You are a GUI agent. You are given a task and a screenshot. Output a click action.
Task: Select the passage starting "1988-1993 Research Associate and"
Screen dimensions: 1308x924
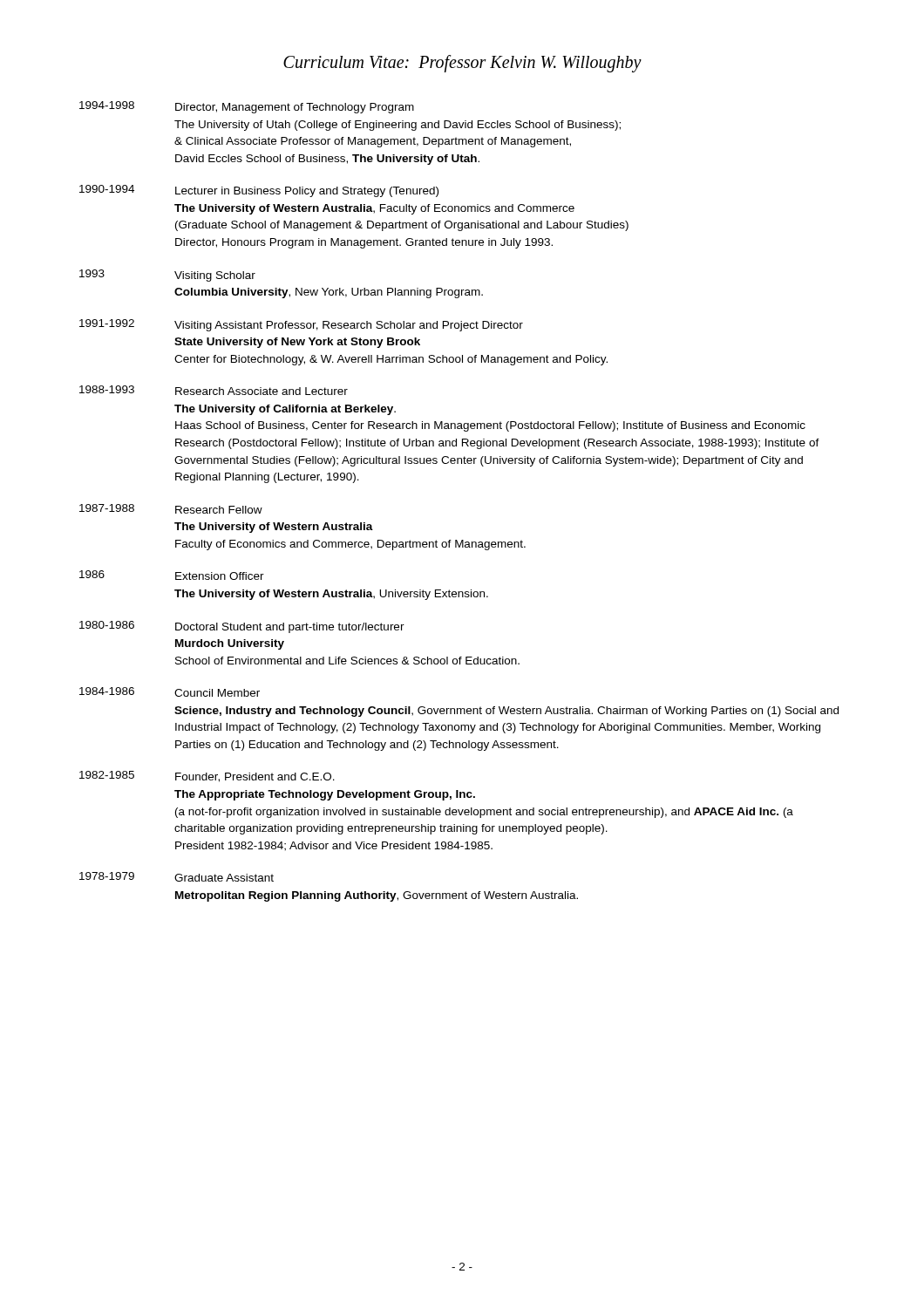click(x=462, y=434)
